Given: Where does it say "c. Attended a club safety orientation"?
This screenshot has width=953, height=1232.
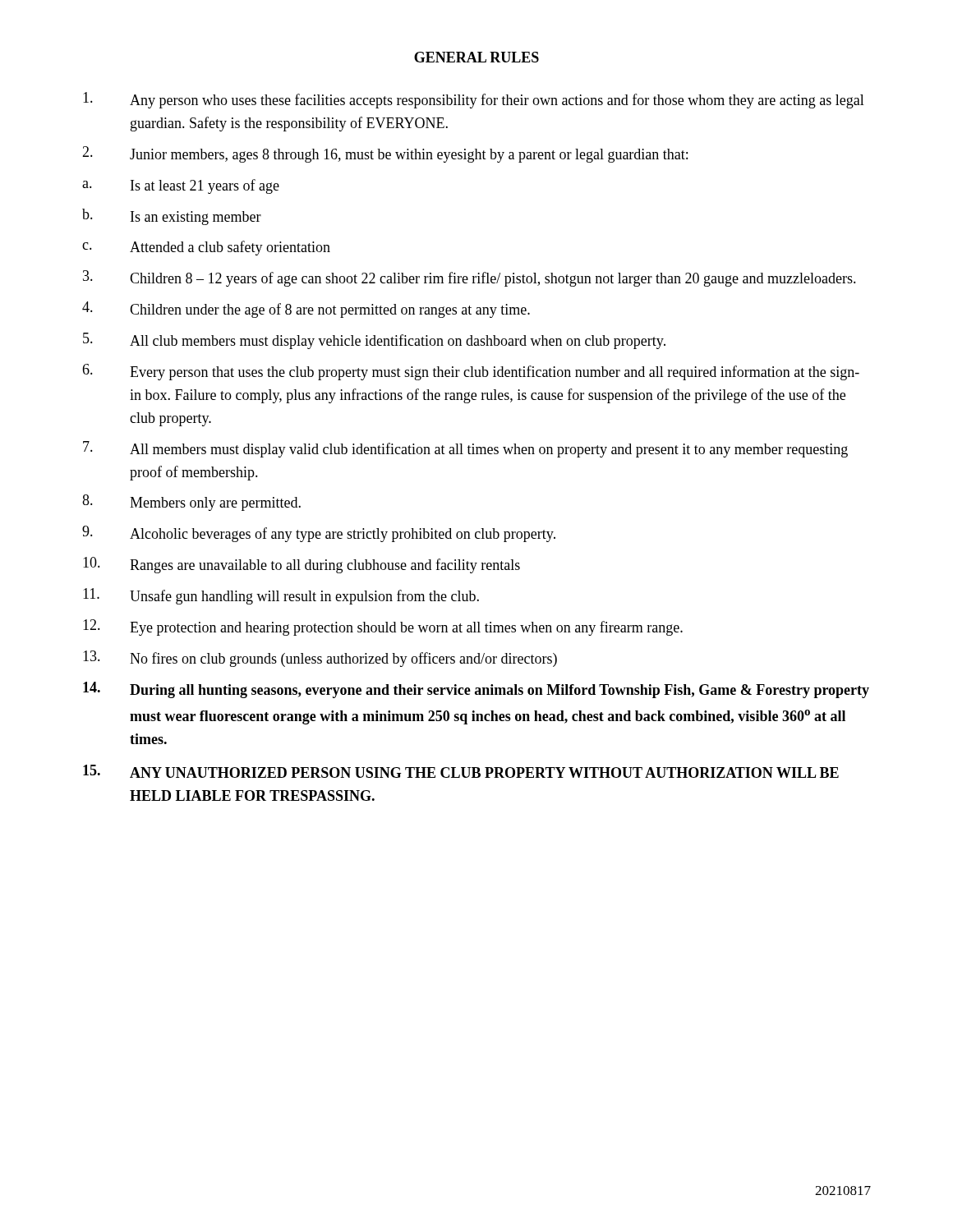Looking at the screenshot, I should click(x=206, y=248).
